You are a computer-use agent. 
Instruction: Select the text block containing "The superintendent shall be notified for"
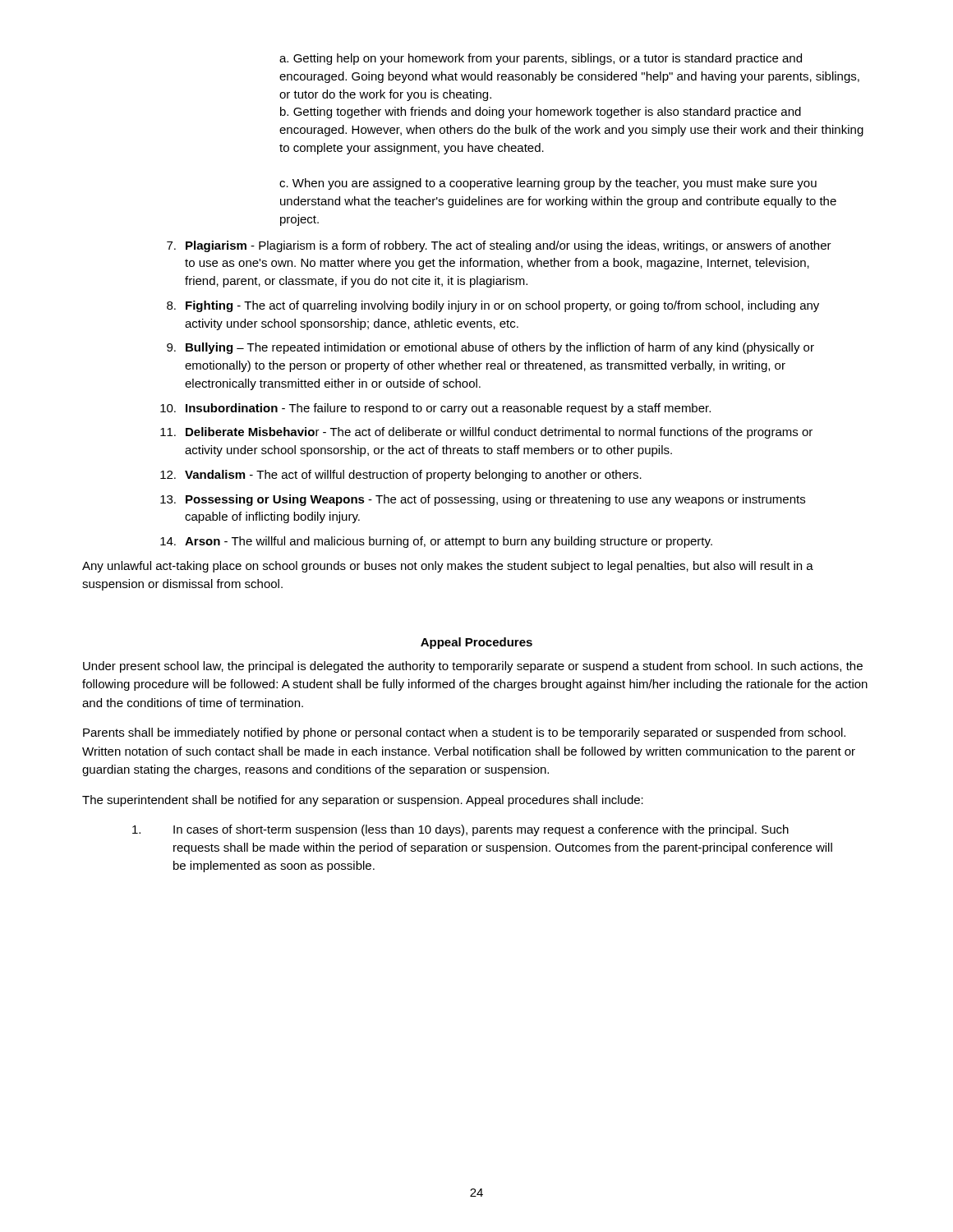[x=363, y=799]
